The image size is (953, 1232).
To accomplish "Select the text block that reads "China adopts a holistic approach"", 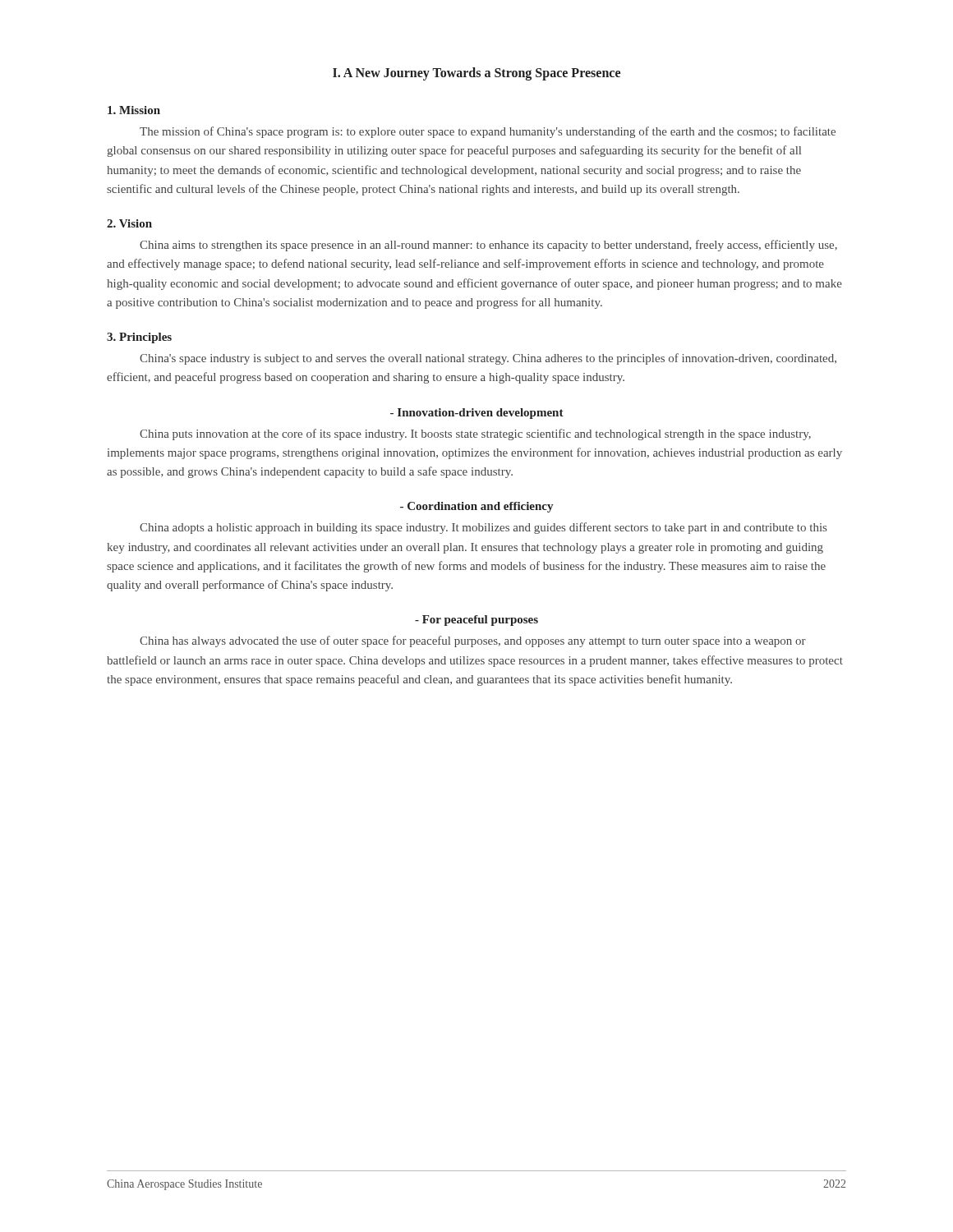I will click(x=467, y=556).
